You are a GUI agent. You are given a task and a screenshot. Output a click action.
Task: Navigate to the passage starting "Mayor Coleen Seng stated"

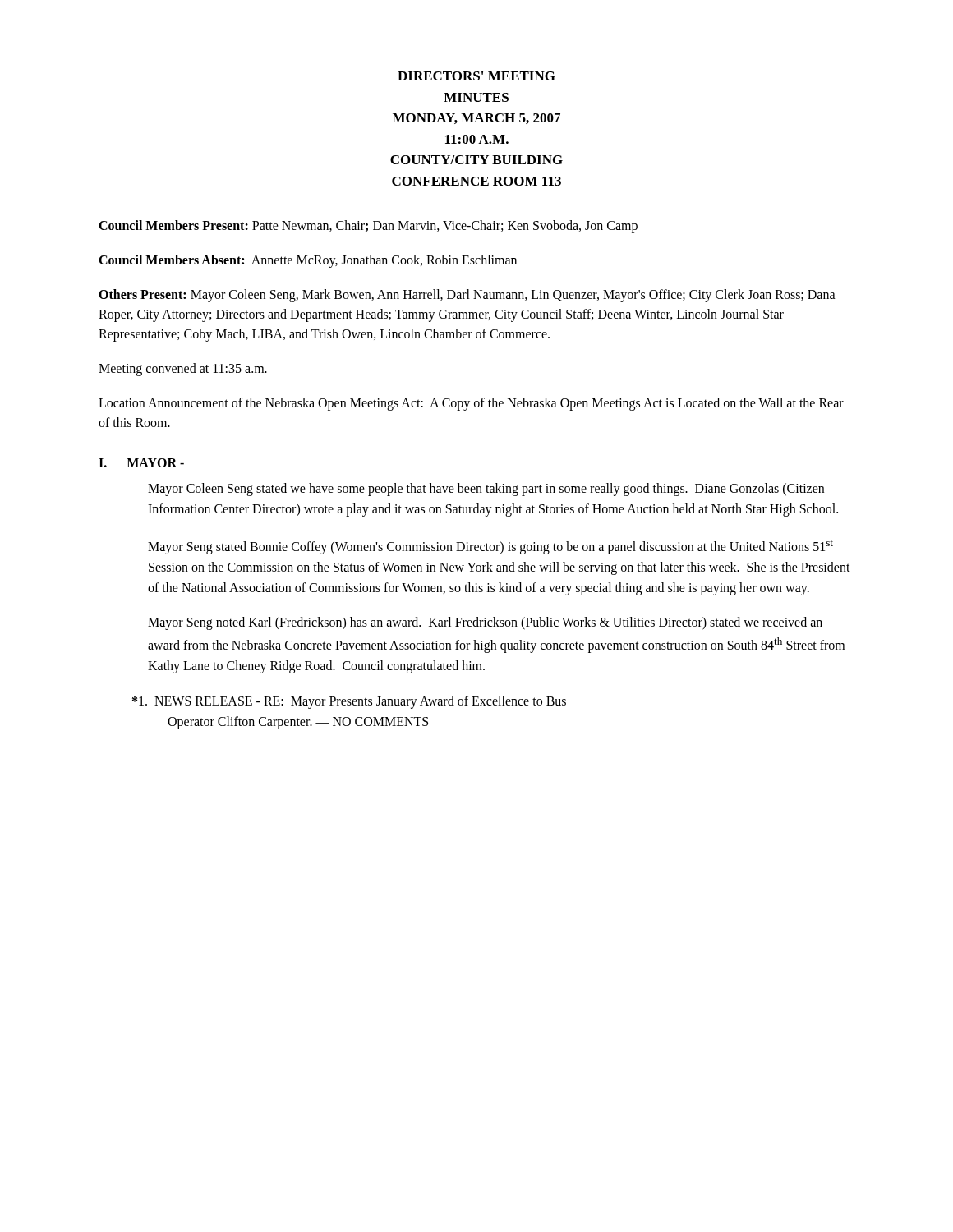tap(493, 498)
